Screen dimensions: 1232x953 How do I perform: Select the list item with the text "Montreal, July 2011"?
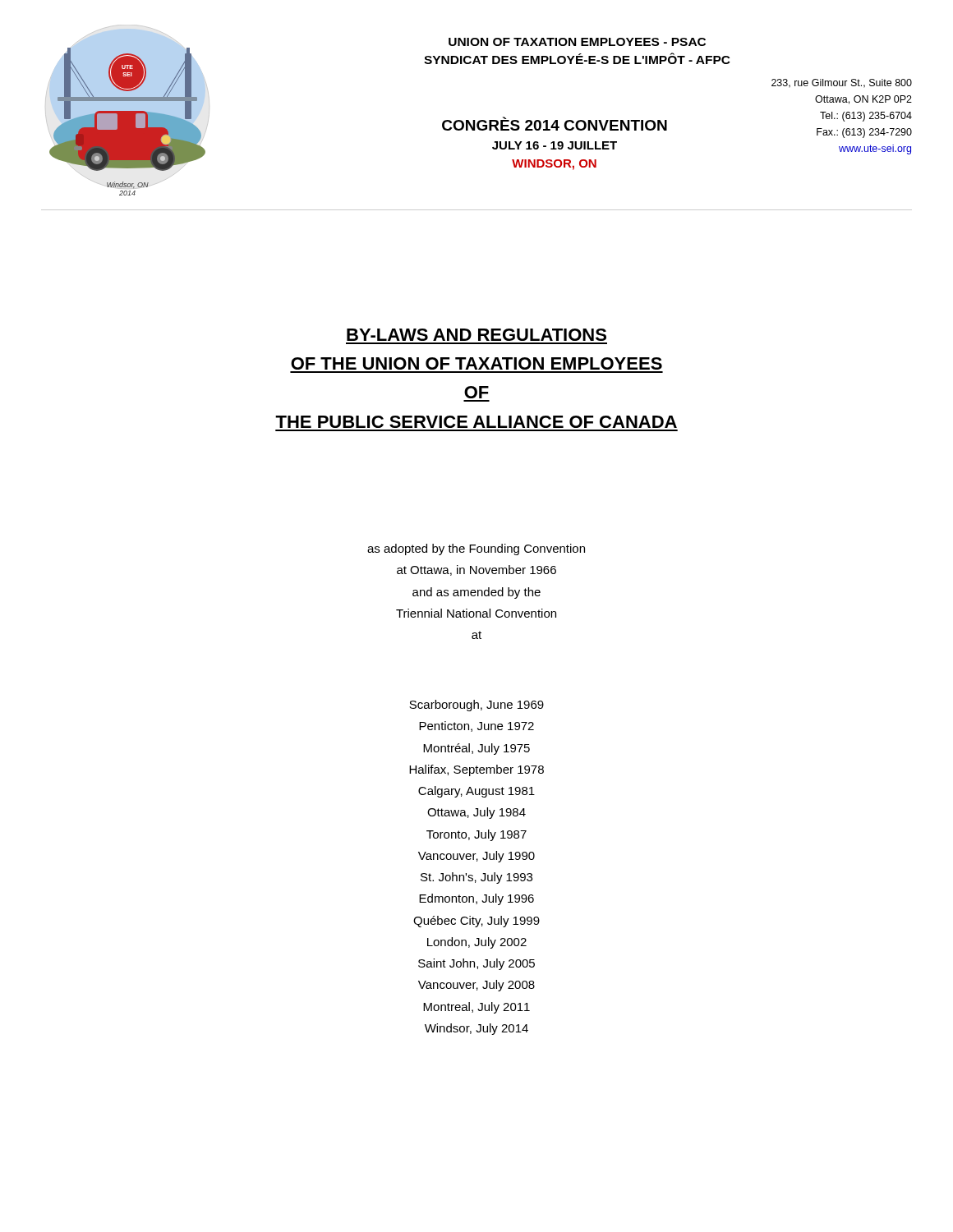point(476,1006)
